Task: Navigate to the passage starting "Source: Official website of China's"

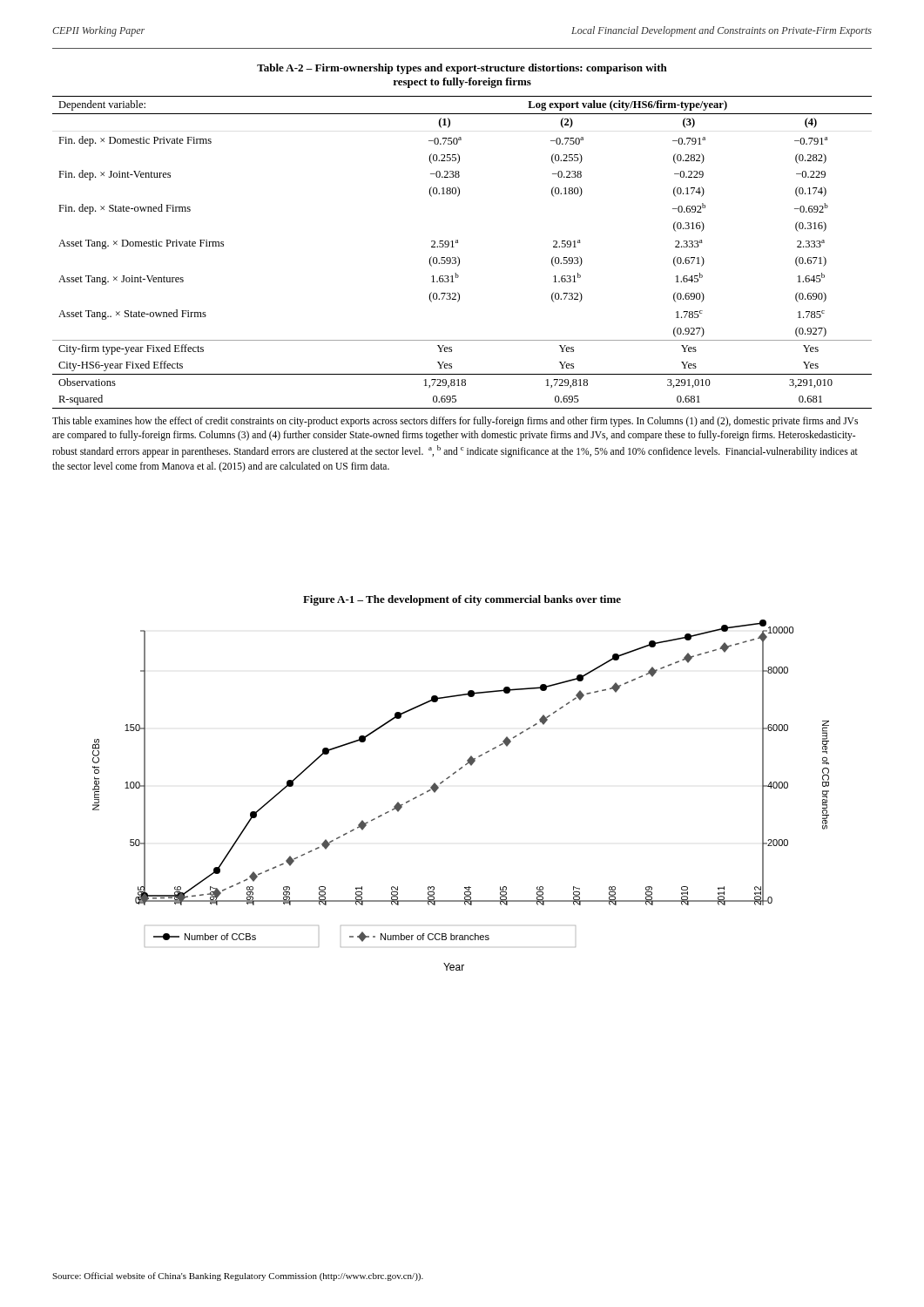Action: pyautogui.click(x=238, y=1276)
